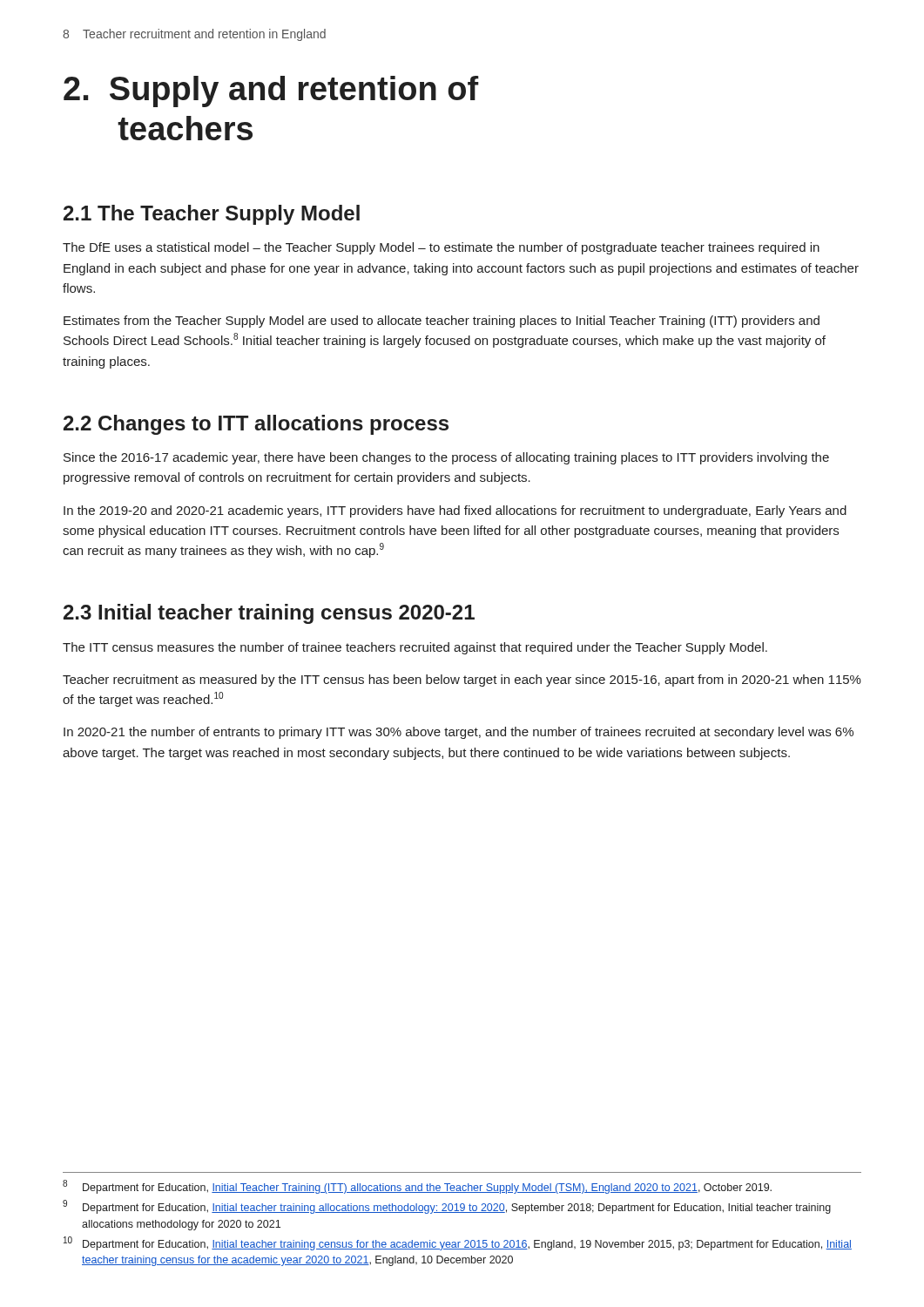Locate the footnote that says "8 Department for Education,"
Image resolution: width=924 pixels, height=1307 pixels.
coord(418,1188)
